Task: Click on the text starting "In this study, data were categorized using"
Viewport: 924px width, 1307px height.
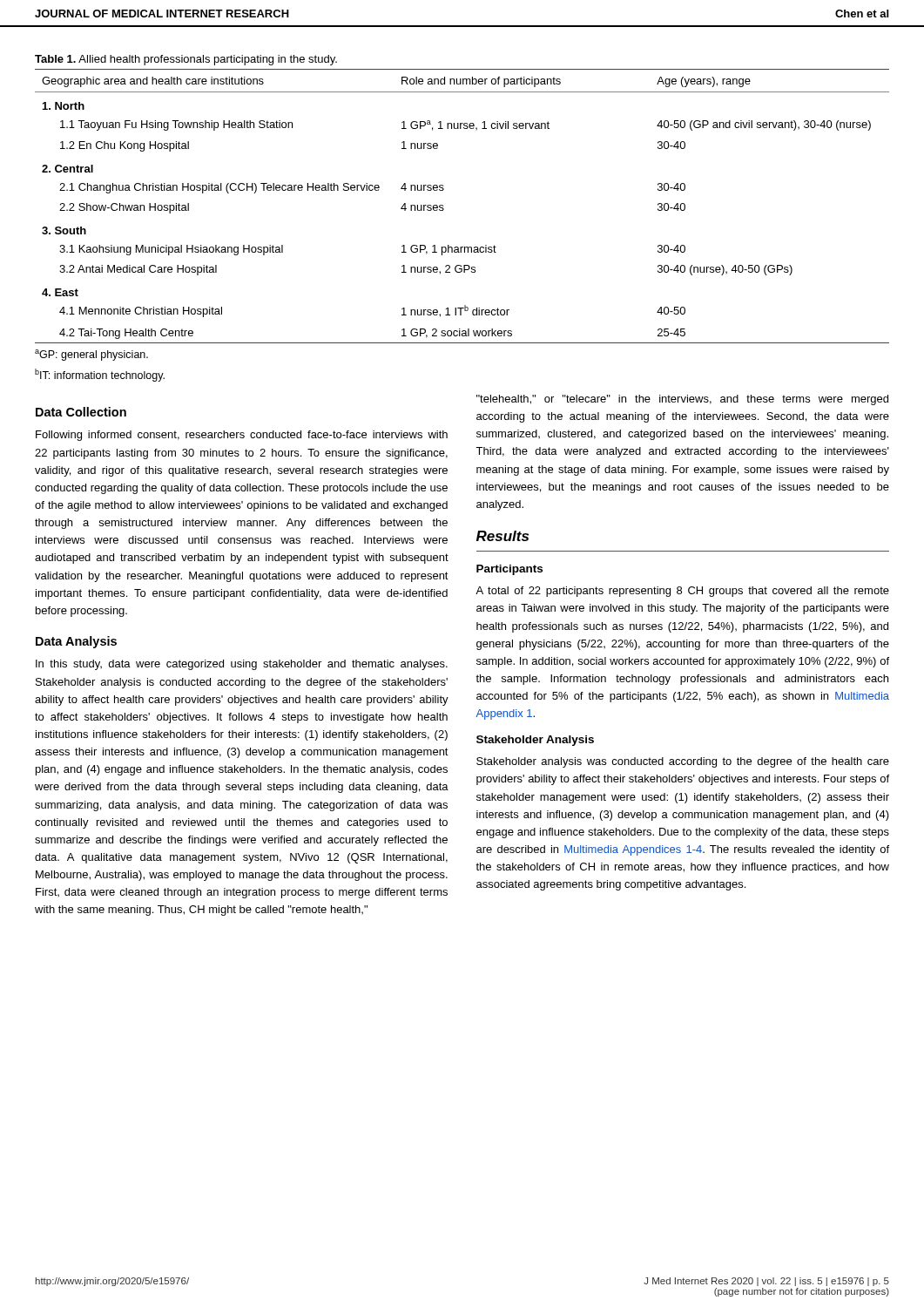Action: (241, 787)
